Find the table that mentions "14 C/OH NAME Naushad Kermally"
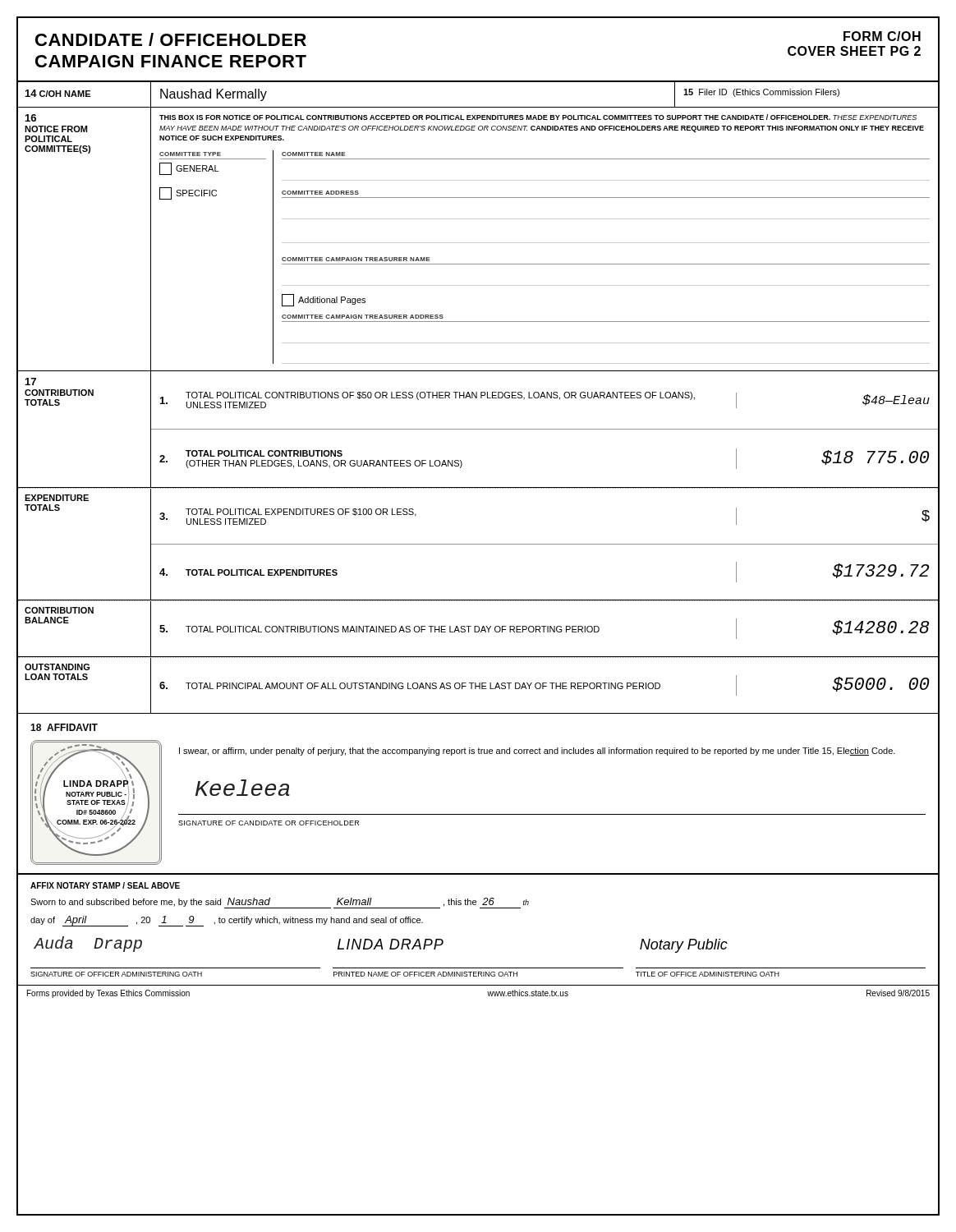The image size is (956, 1232). tap(478, 95)
